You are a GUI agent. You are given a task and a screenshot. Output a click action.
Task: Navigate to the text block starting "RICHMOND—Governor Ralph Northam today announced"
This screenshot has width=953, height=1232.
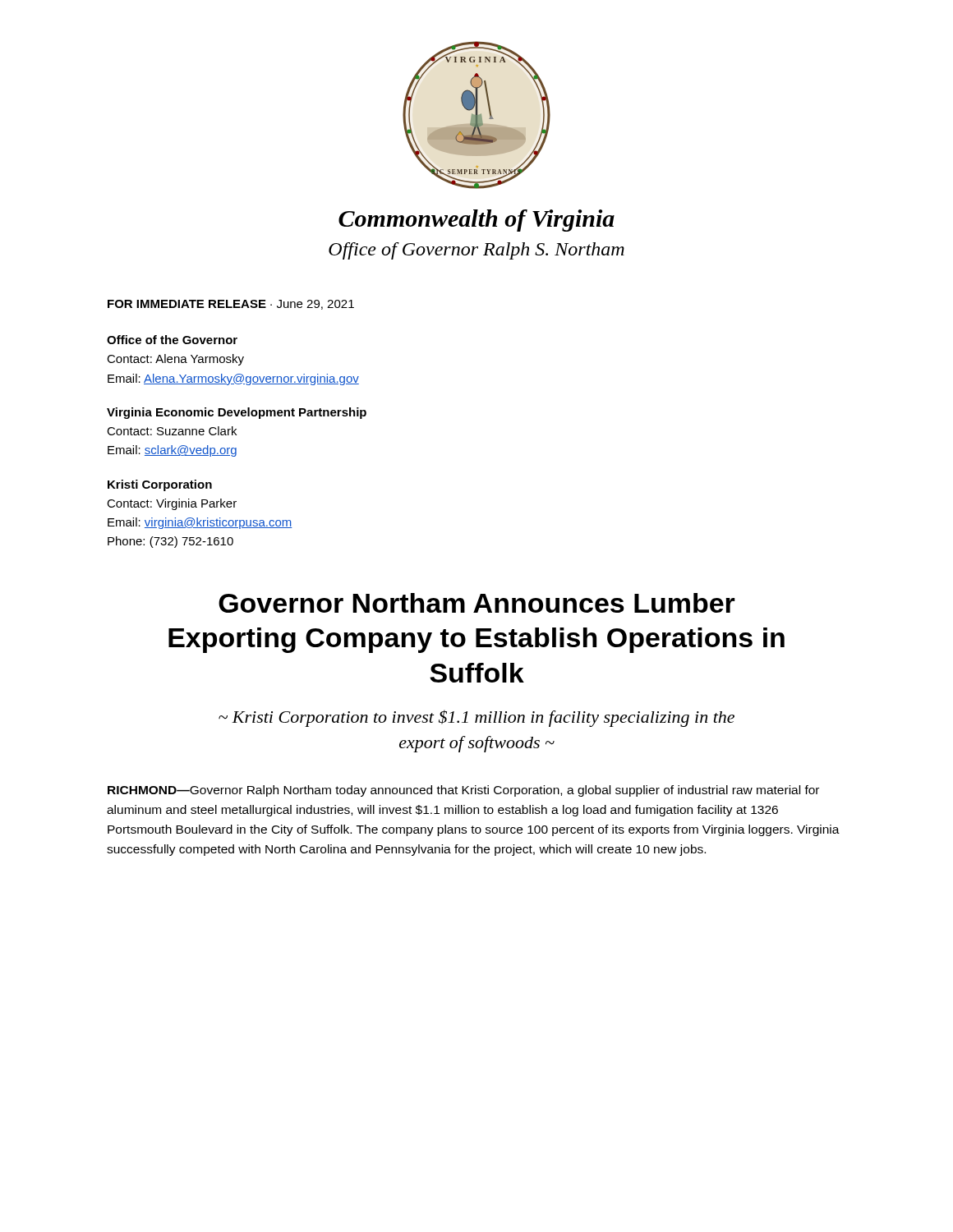(473, 819)
